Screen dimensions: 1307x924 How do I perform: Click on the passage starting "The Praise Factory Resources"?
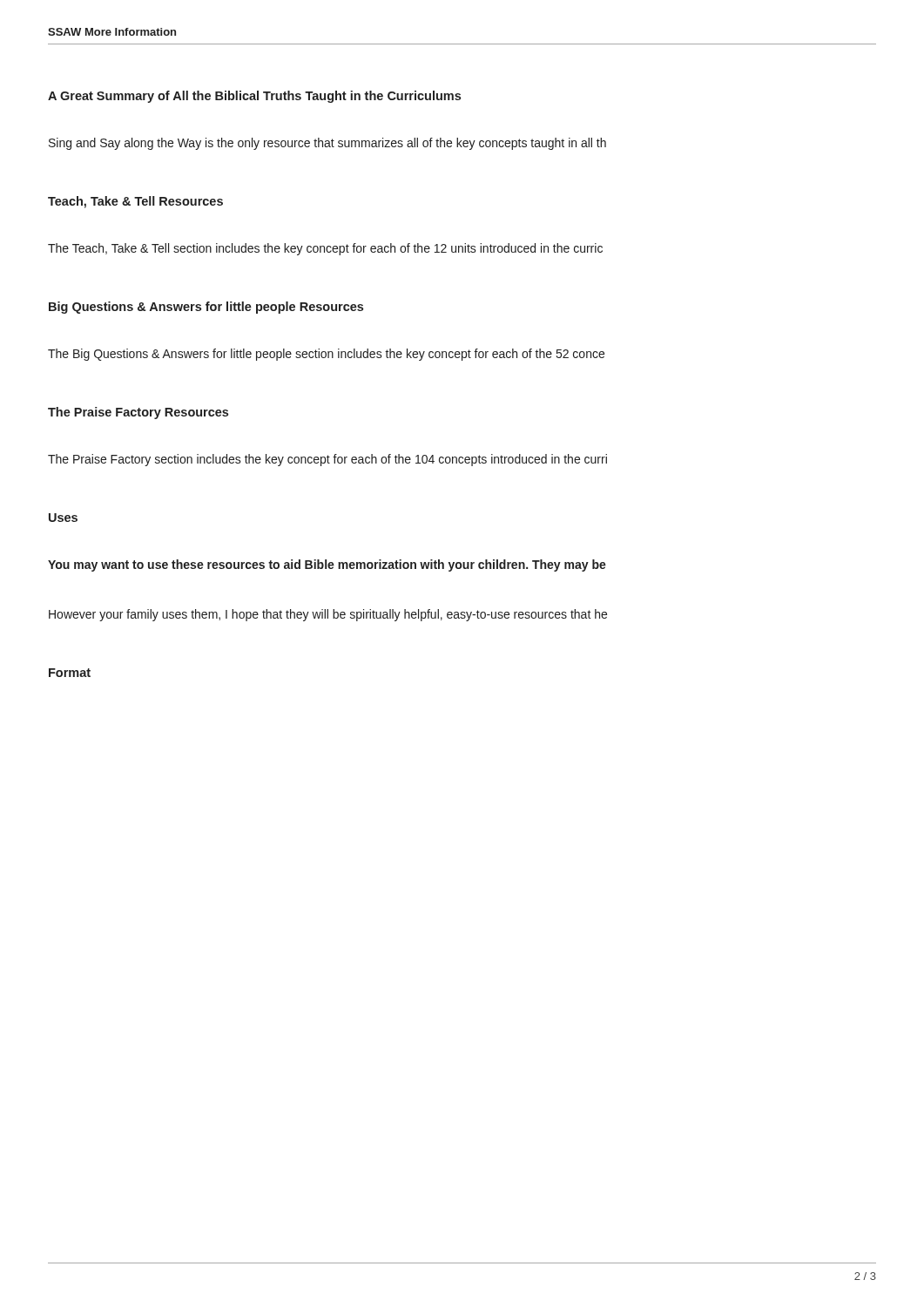tap(138, 412)
